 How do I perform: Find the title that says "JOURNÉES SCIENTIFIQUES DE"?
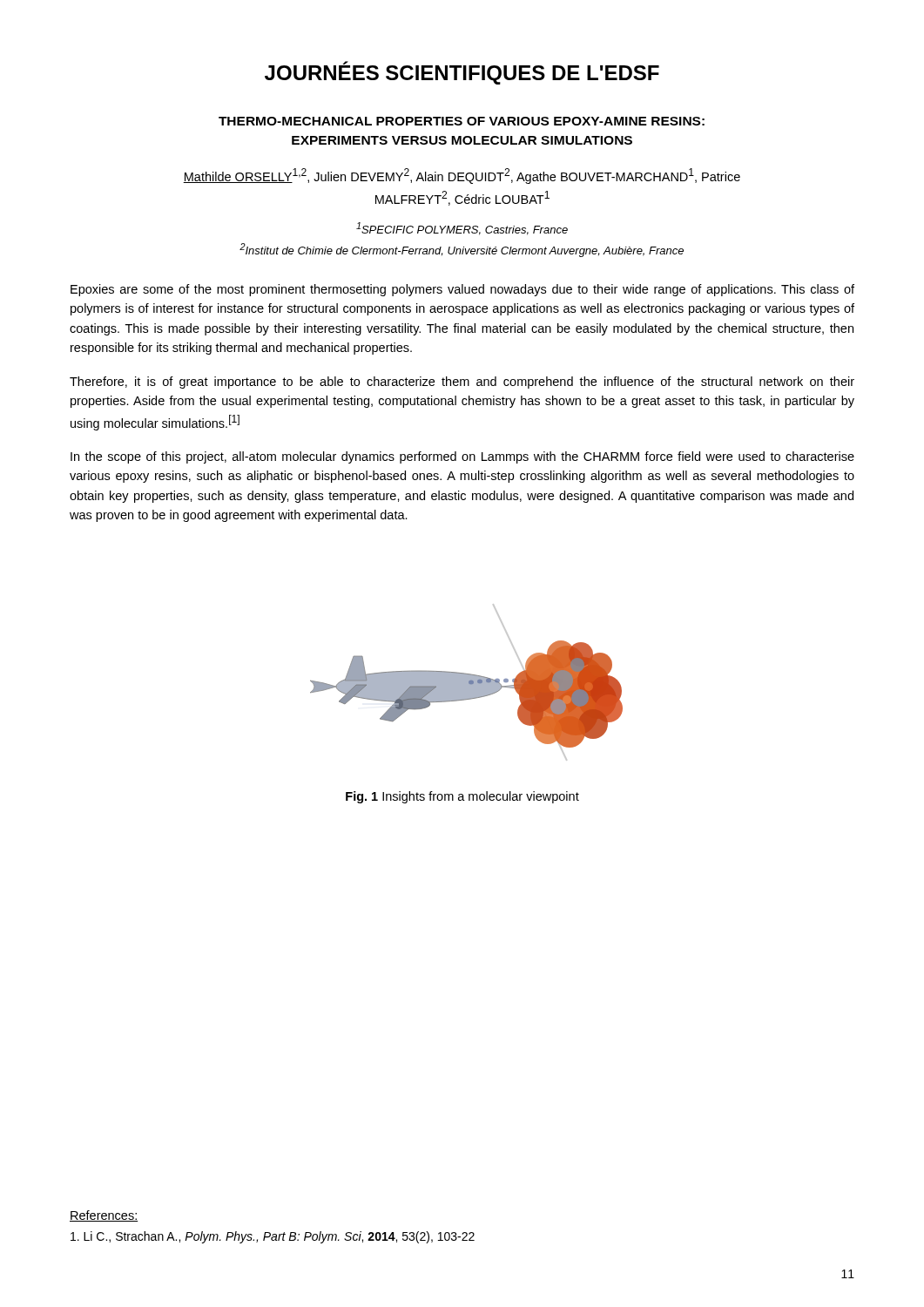pyautogui.click(x=462, y=73)
